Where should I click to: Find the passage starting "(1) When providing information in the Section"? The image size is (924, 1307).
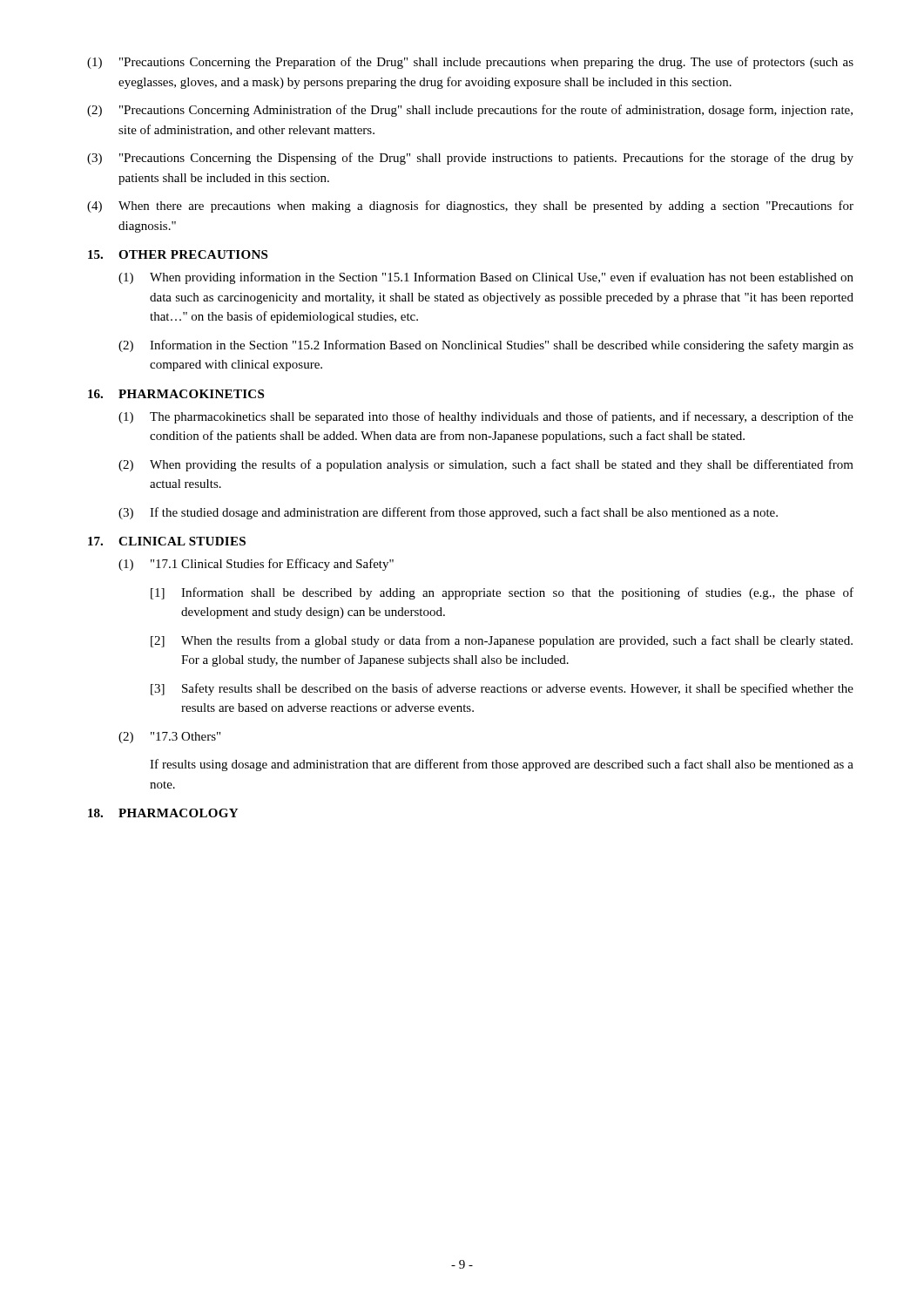tap(486, 297)
